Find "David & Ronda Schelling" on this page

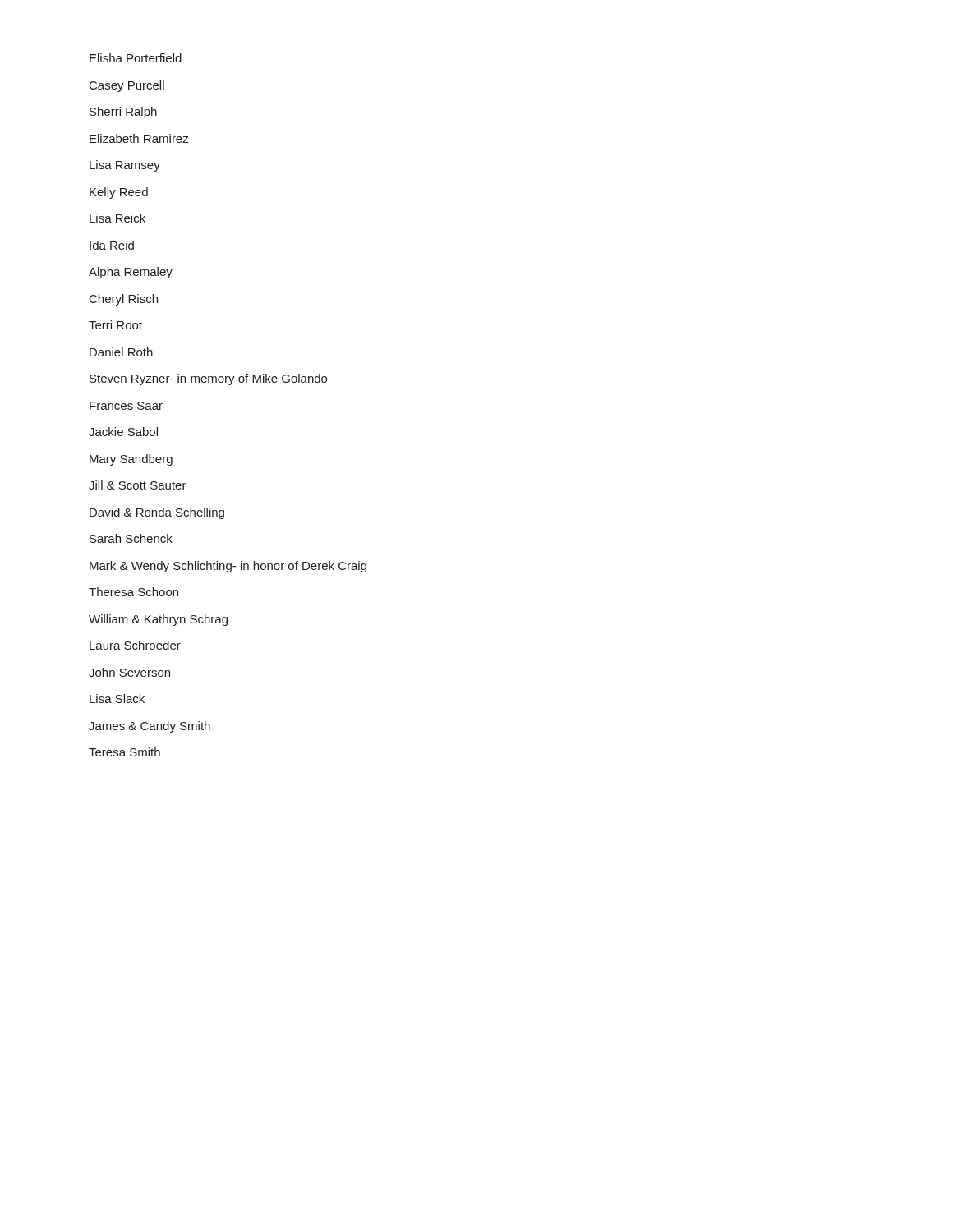coord(157,512)
